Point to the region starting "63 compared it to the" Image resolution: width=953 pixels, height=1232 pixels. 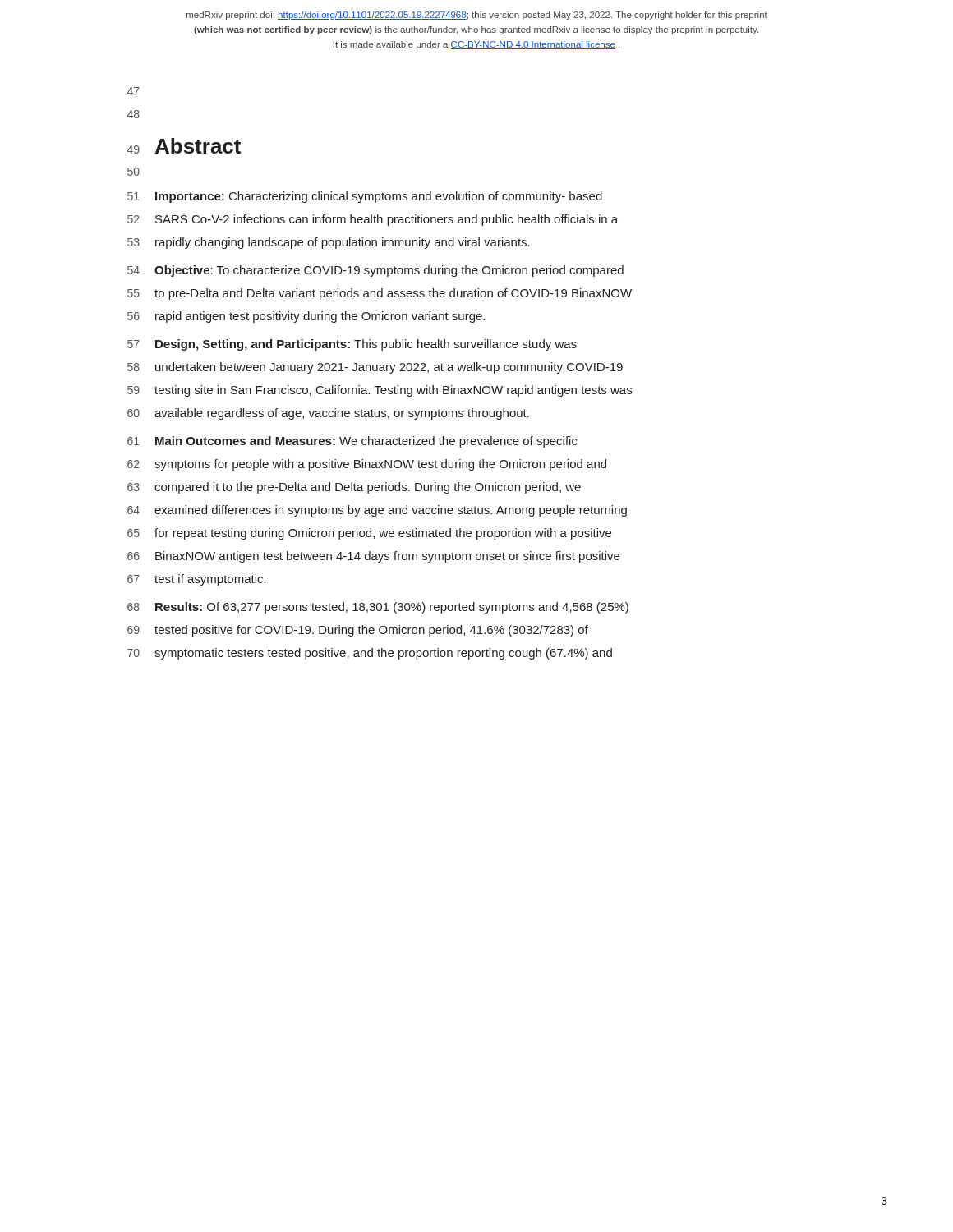pos(485,487)
